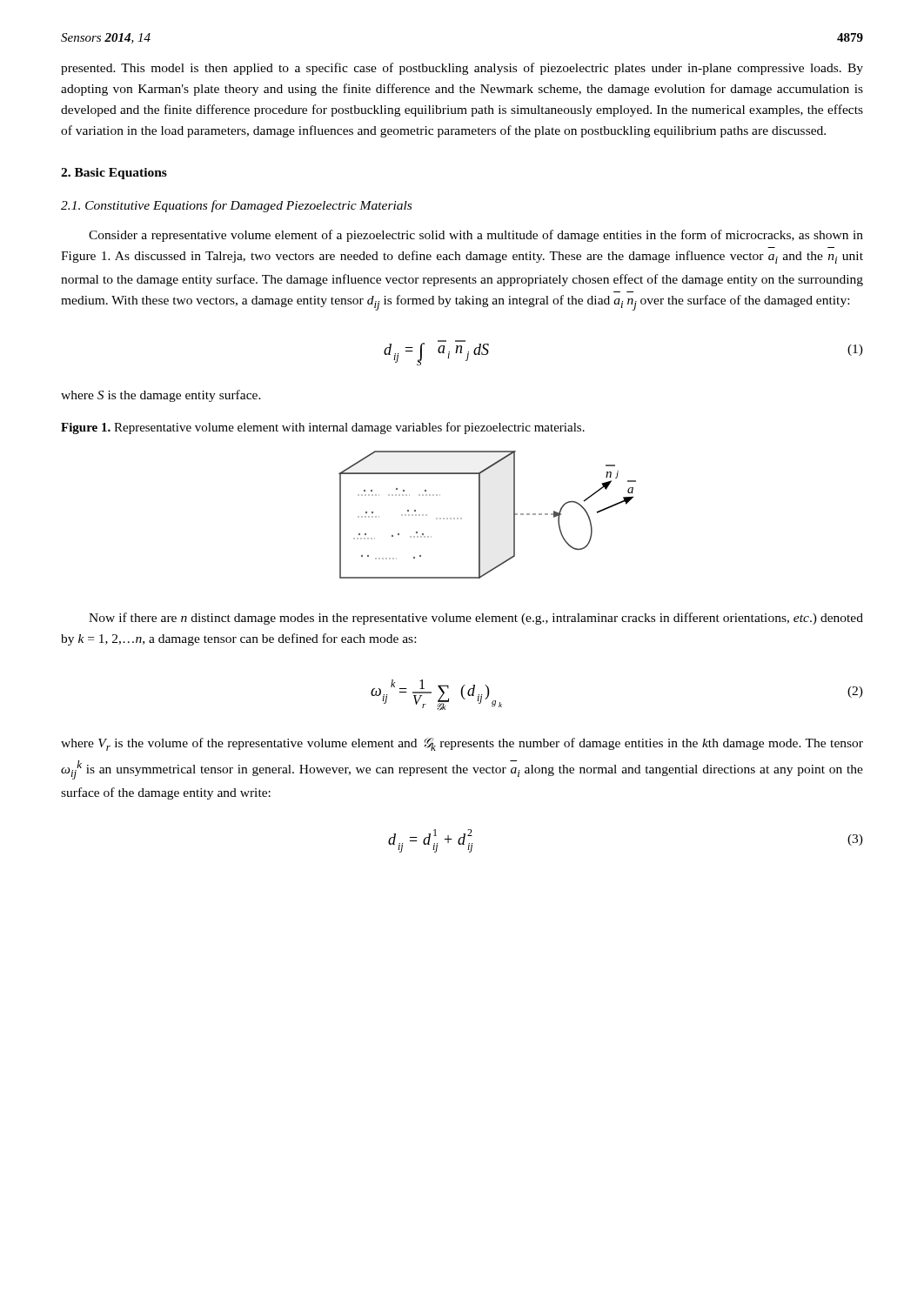Where is the passage that starts "where Vr is the volume of"?
This screenshot has width=924, height=1305.
(462, 767)
